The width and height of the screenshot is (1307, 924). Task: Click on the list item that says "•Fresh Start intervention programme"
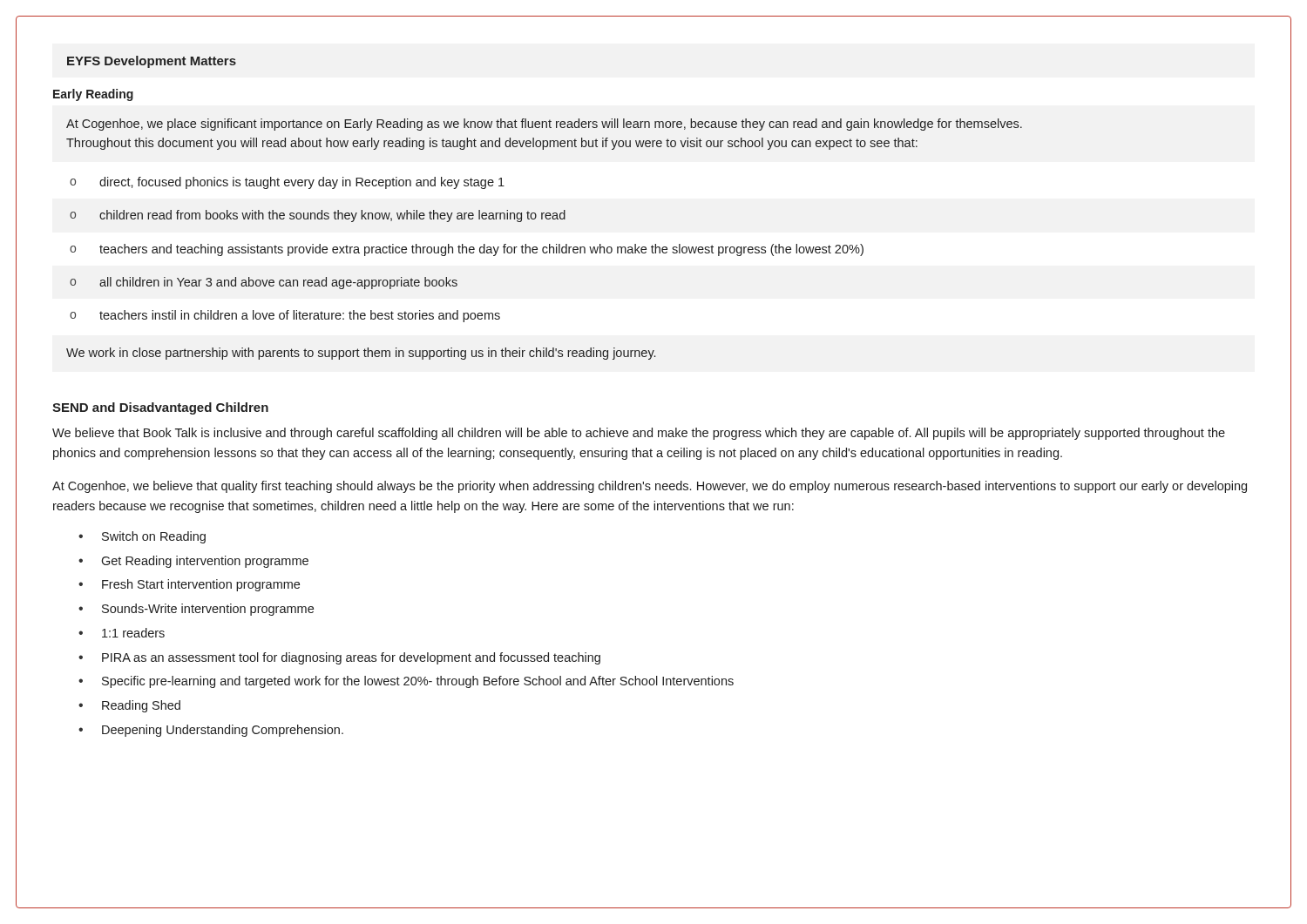point(189,585)
